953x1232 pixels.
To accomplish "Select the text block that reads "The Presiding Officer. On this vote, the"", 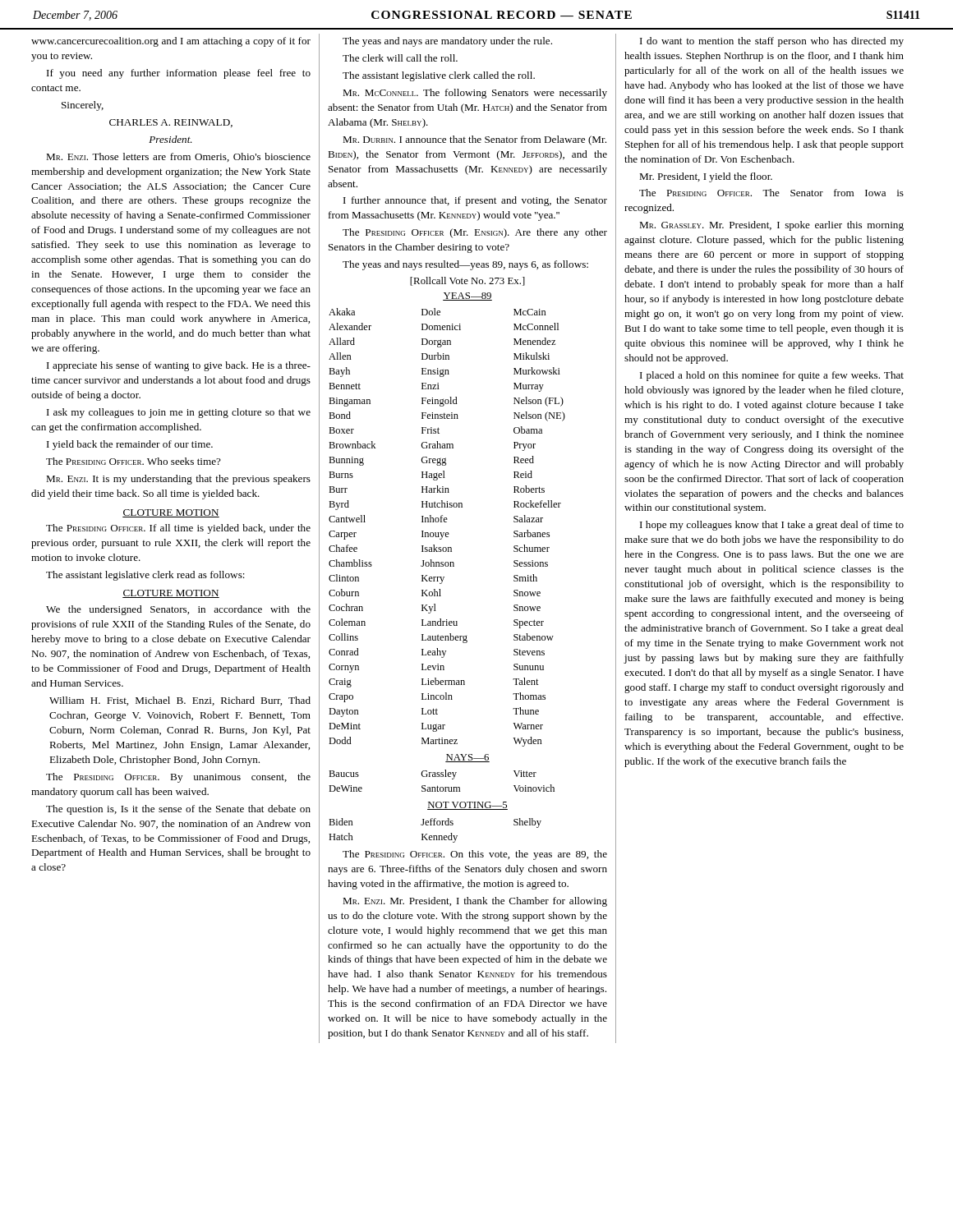I will click(467, 869).
